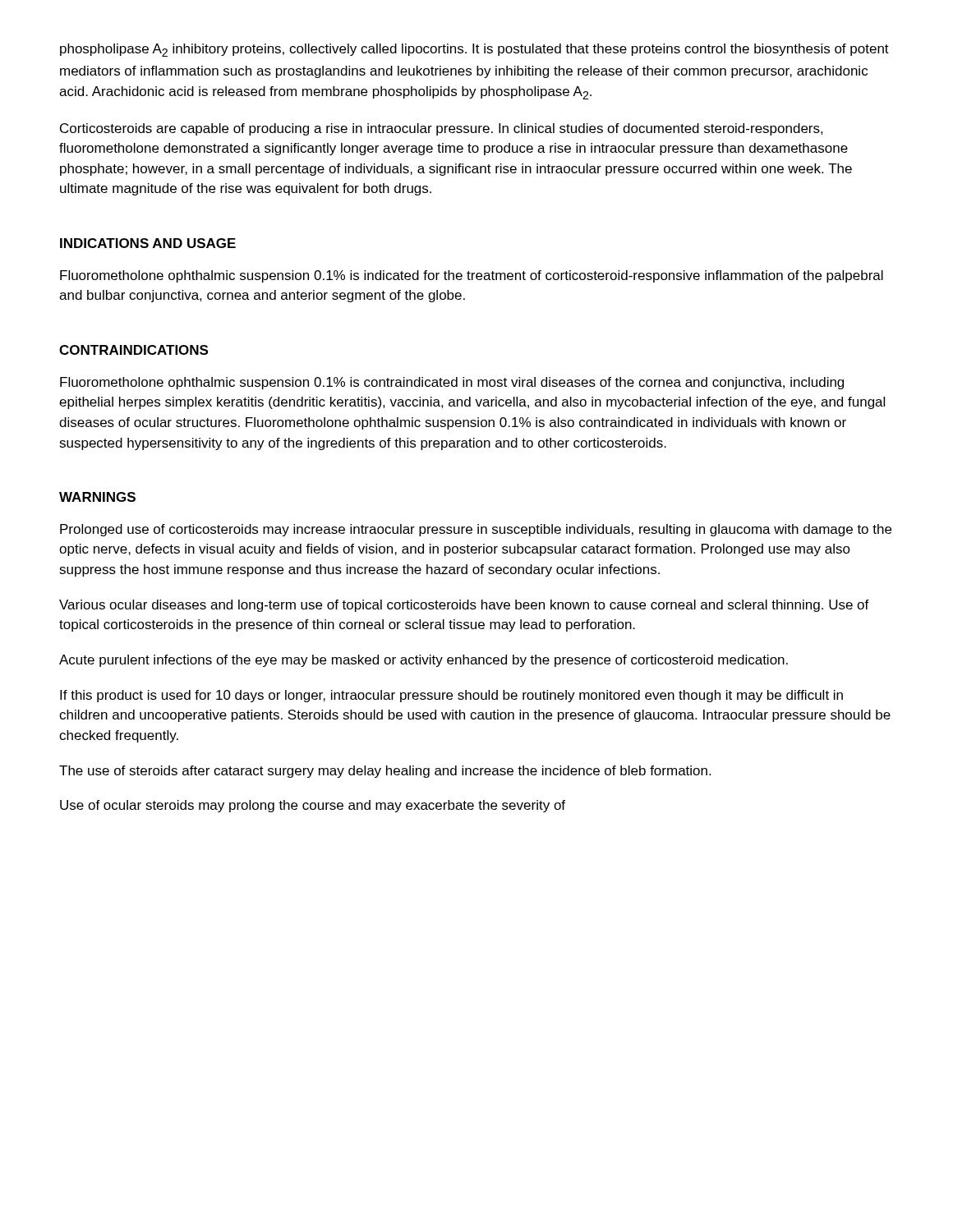
Task: Where is the passage that starts "phospholipase A2 inhibitory proteins, collectively called"?
Action: 474,71
